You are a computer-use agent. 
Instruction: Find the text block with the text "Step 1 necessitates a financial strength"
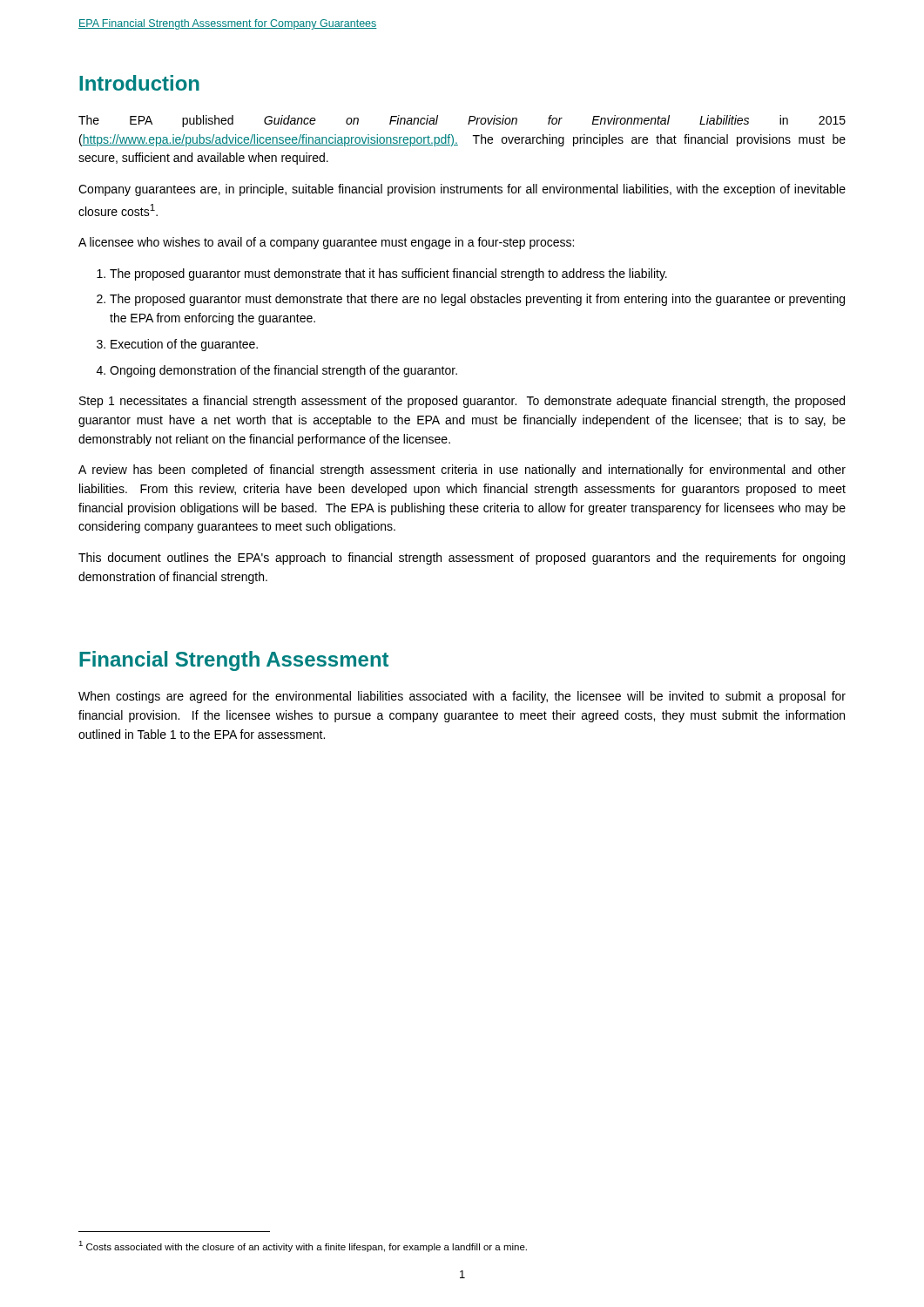point(462,421)
